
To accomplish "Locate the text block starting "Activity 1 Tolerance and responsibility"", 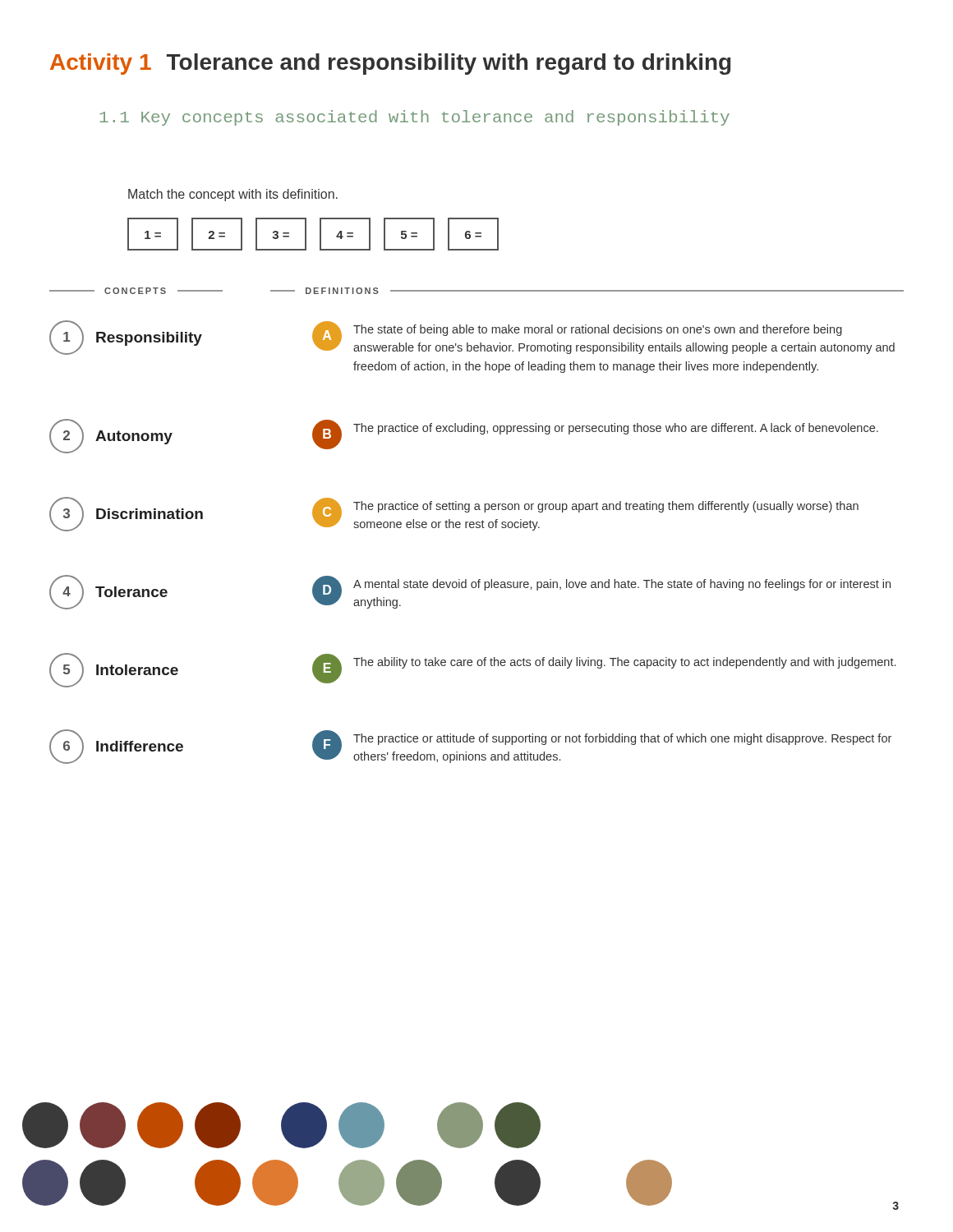I will (476, 62).
